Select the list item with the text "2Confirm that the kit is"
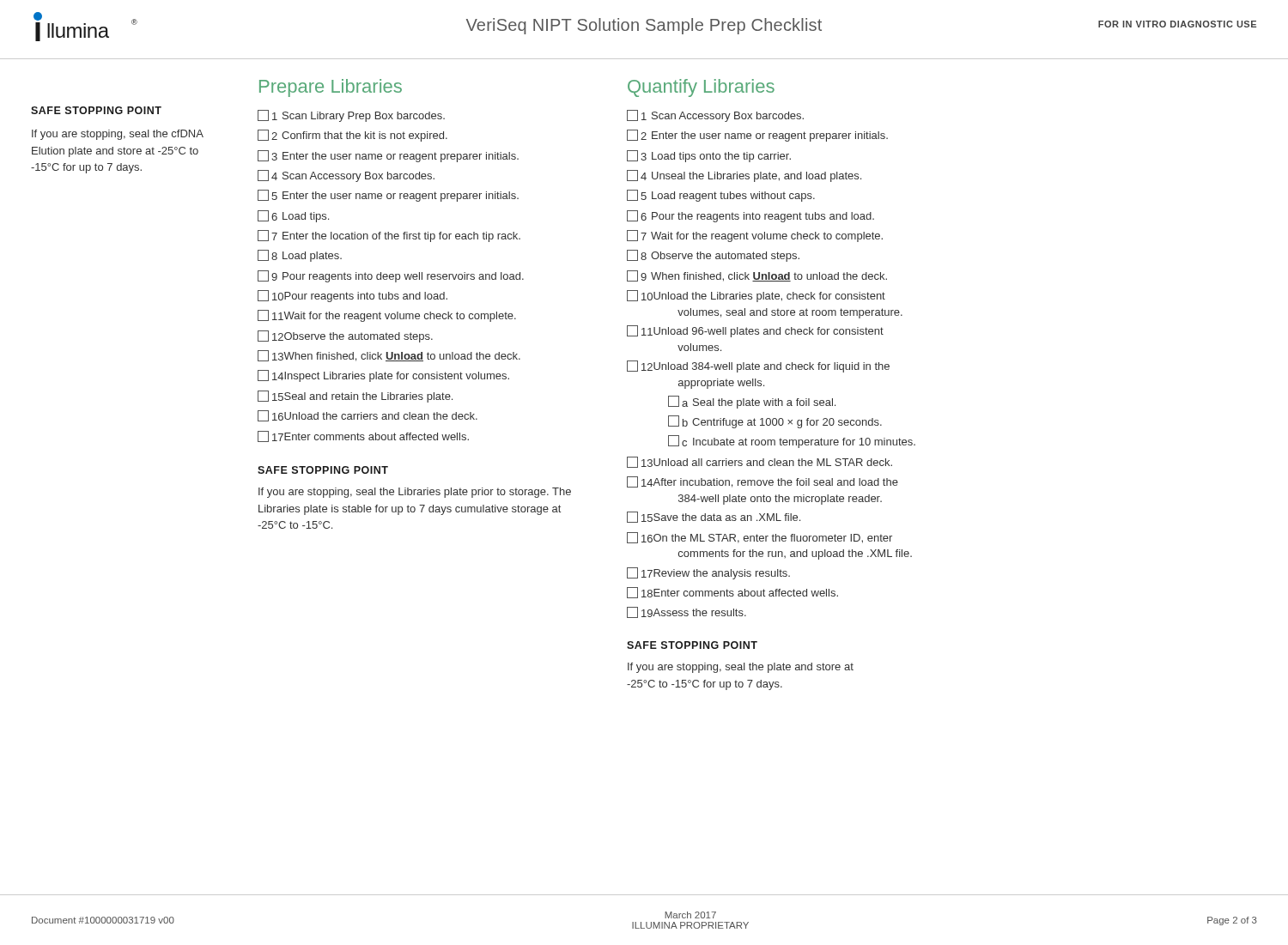The image size is (1288, 945). tap(353, 137)
